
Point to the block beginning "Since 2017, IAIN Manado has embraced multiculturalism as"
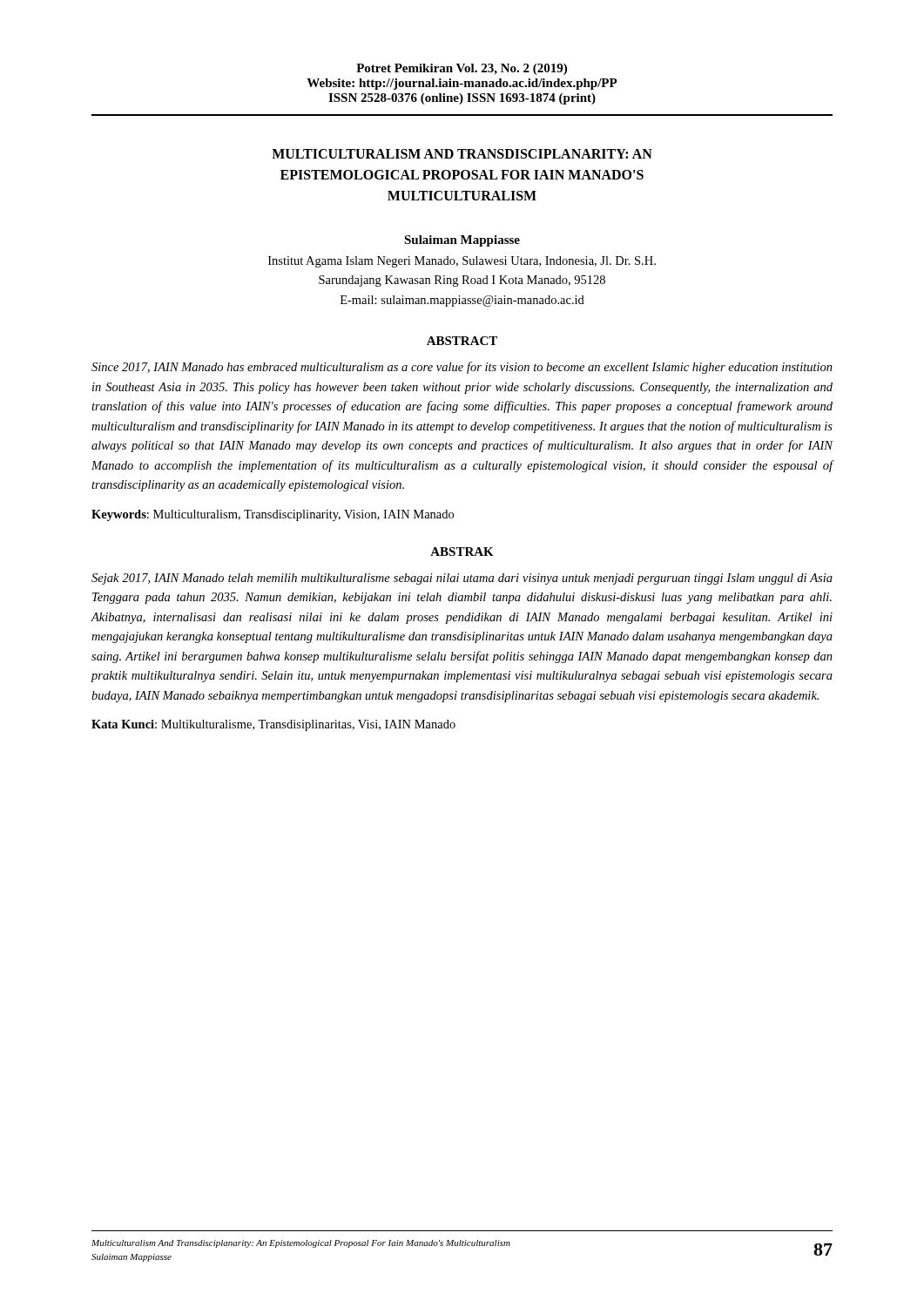click(x=462, y=426)
